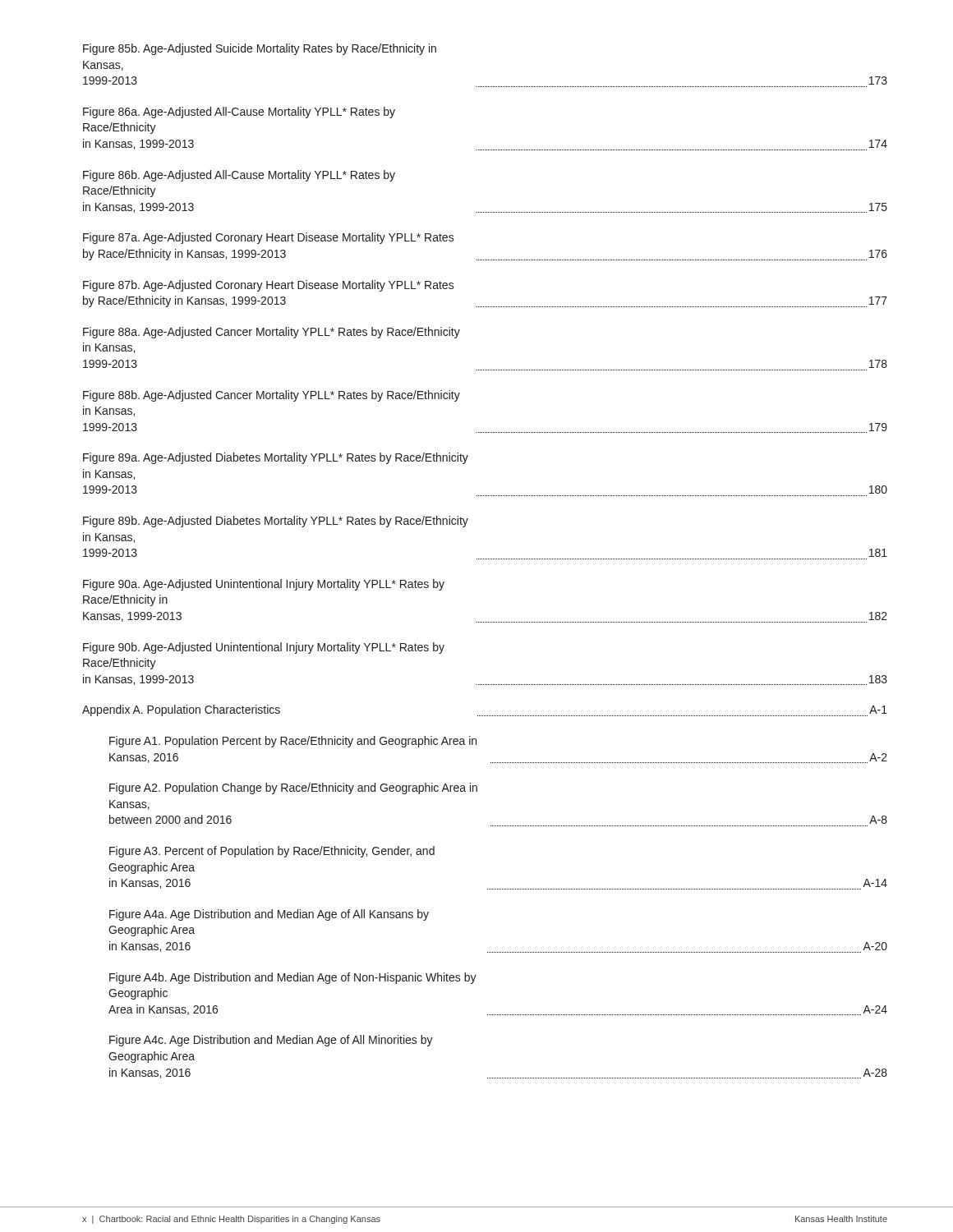Where is the passage that starts "Figure 87a. Age-Adjusted Coronary"?
The height and width of the screenshot is (1232, 953).
tap(269, 238)
